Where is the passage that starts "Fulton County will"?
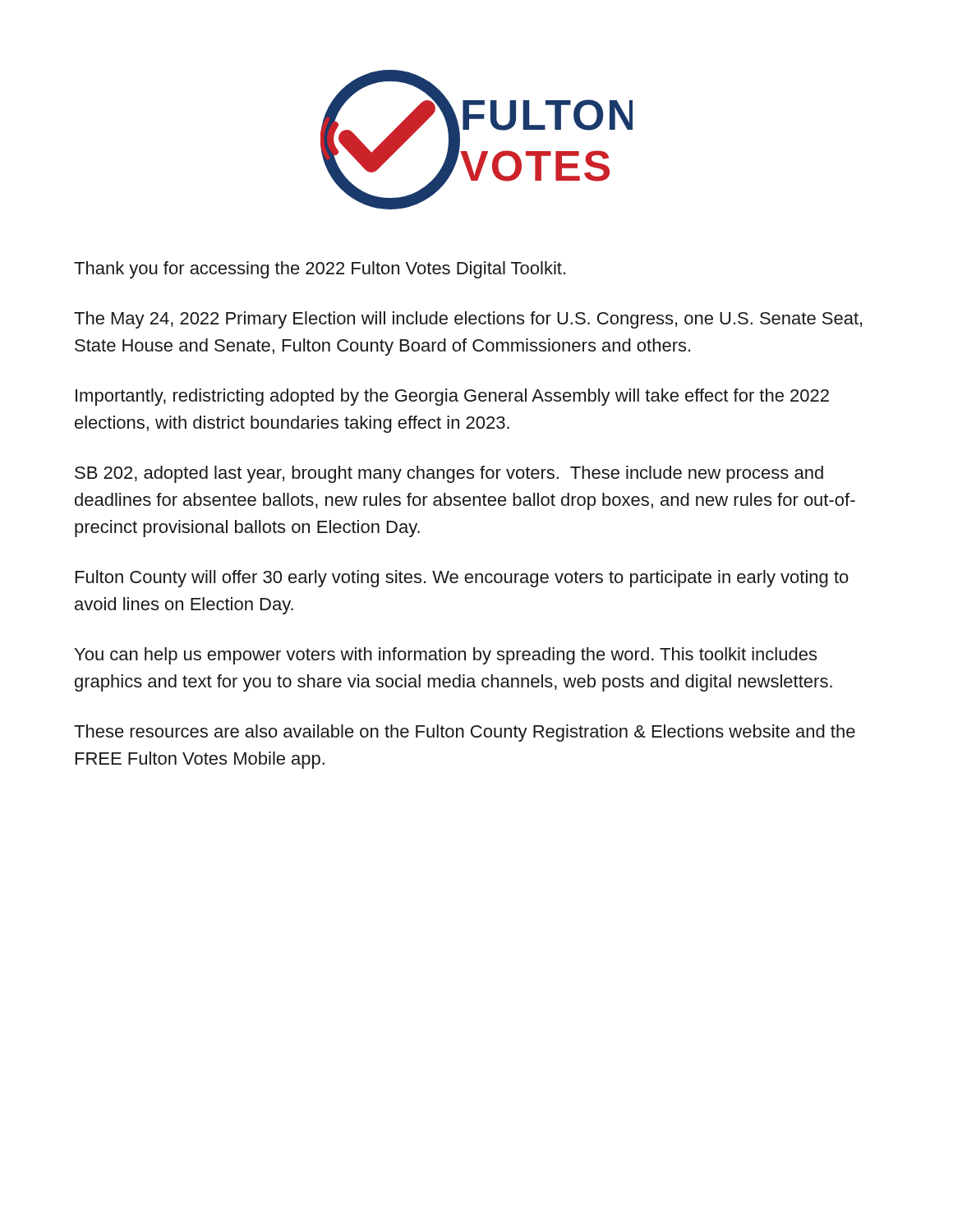This screenshot has width=953, height=1232. coord(461,591)
